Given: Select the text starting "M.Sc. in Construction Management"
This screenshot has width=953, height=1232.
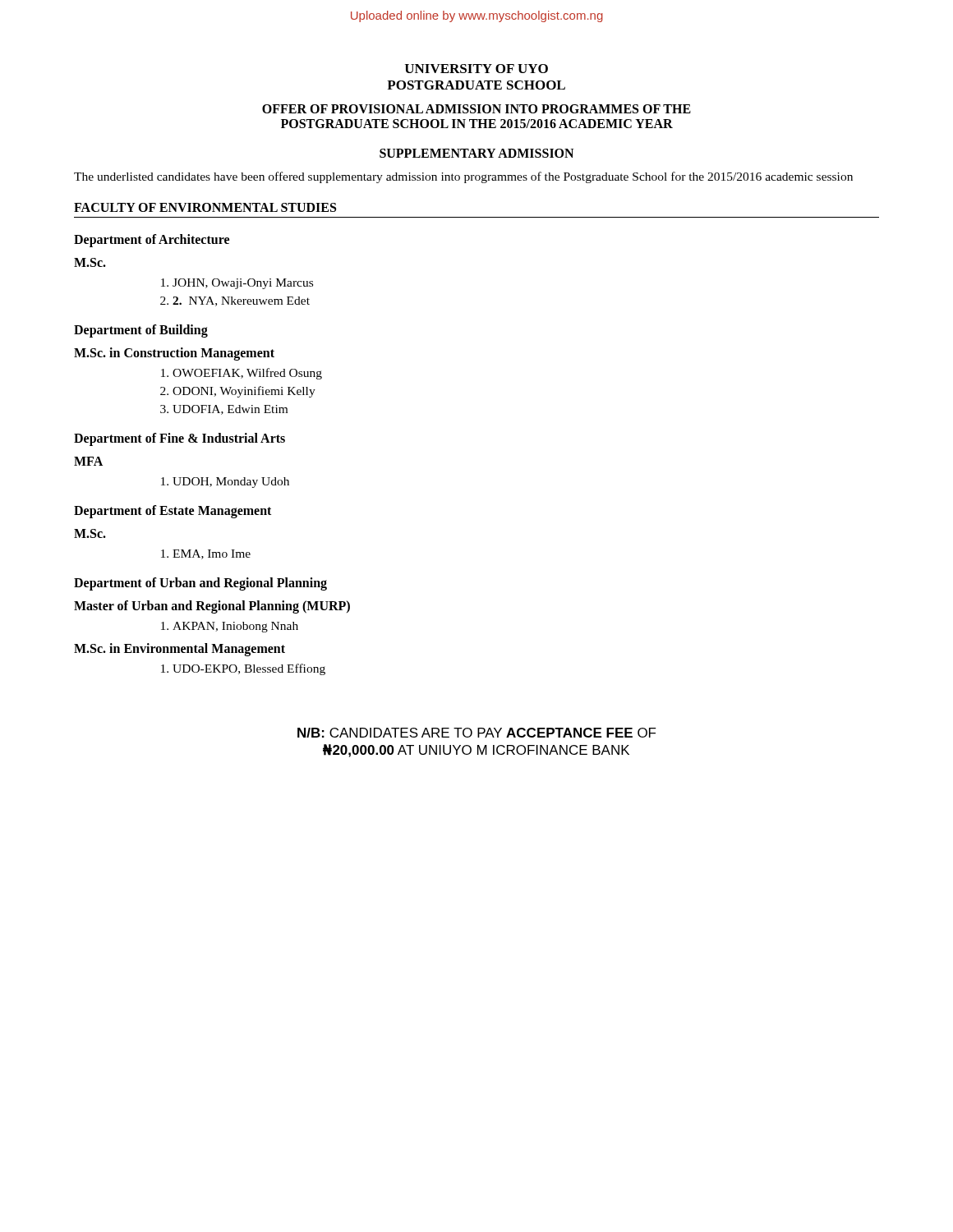Looking at the screenshot, I should click(x=174, y=353).
